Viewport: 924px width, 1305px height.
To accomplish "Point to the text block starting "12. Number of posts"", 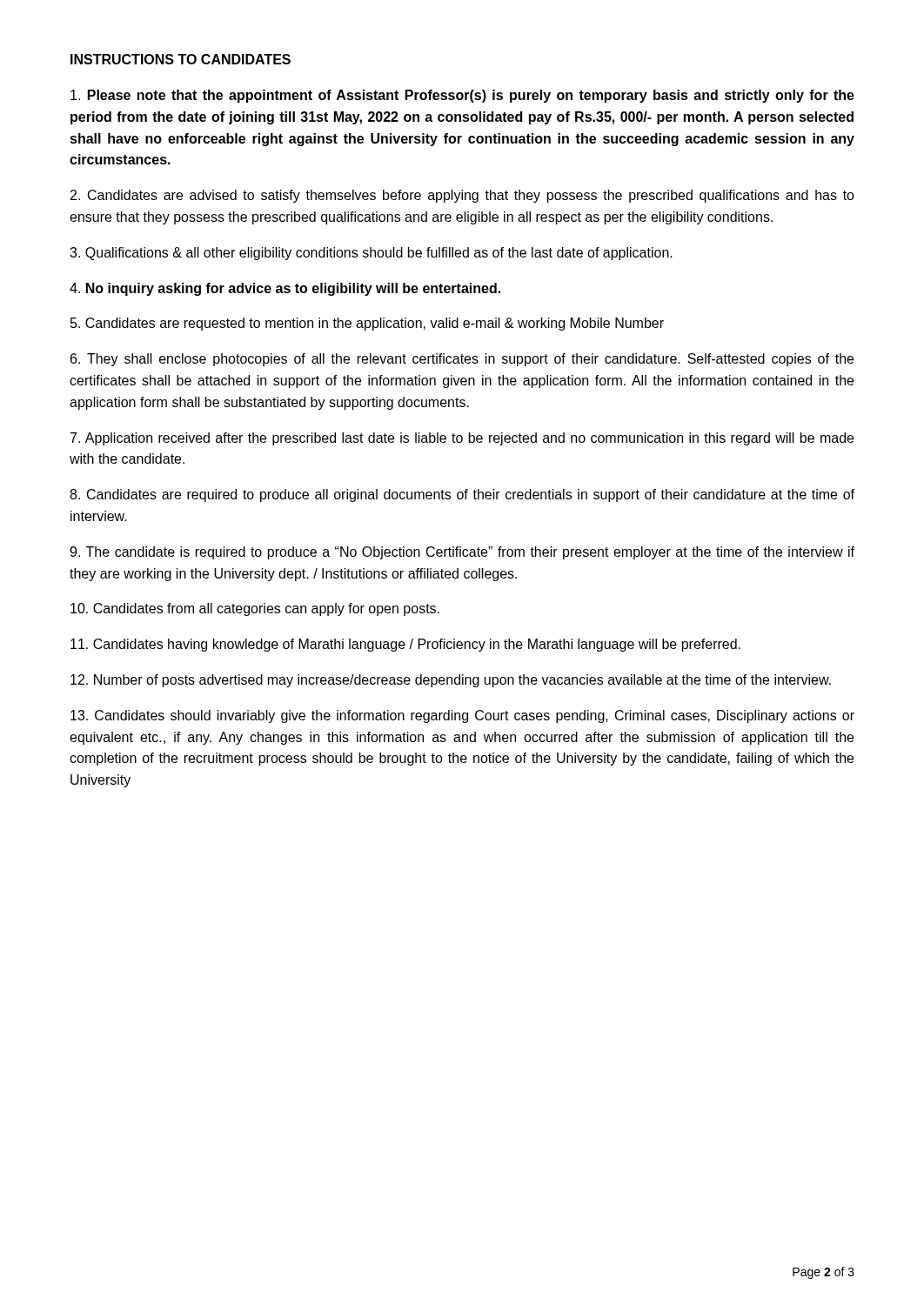I will click(x=451, y=680).
